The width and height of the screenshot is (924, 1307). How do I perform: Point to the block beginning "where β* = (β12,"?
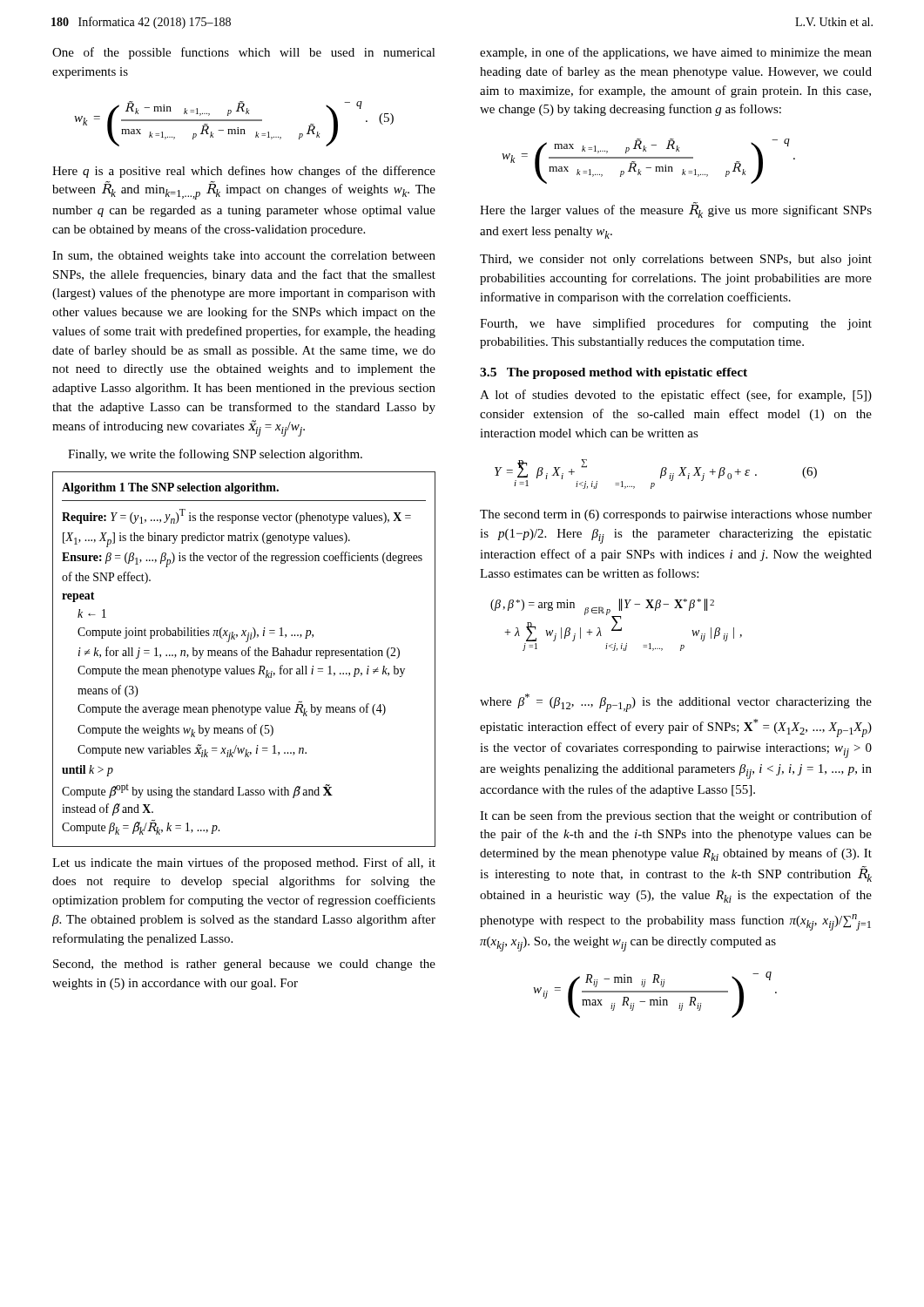(x=676, y=745)
